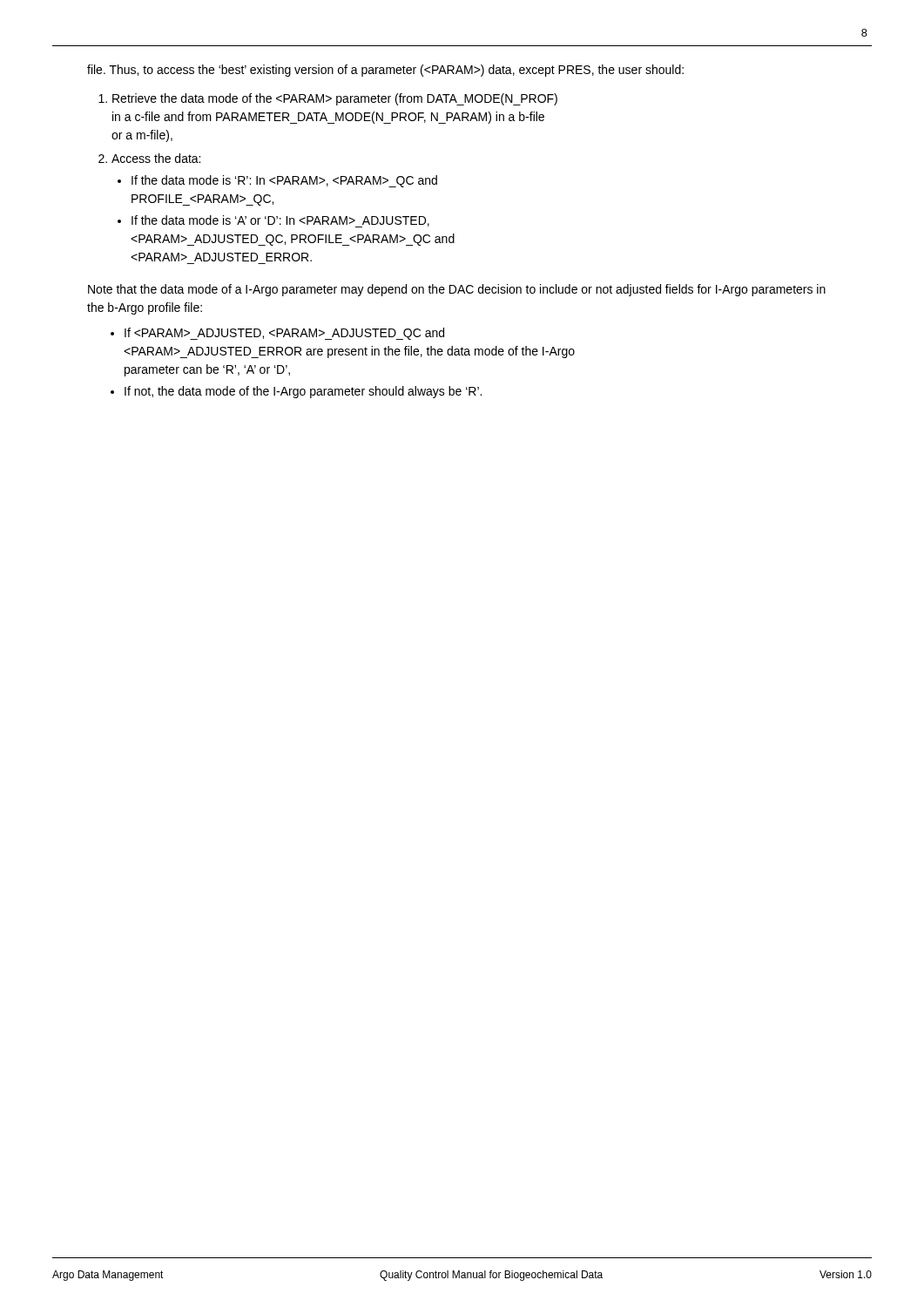The height and width of the screenshot is (1307, 924).
Task: Click on the text starting "Note that the"
Action: point(456,298)
